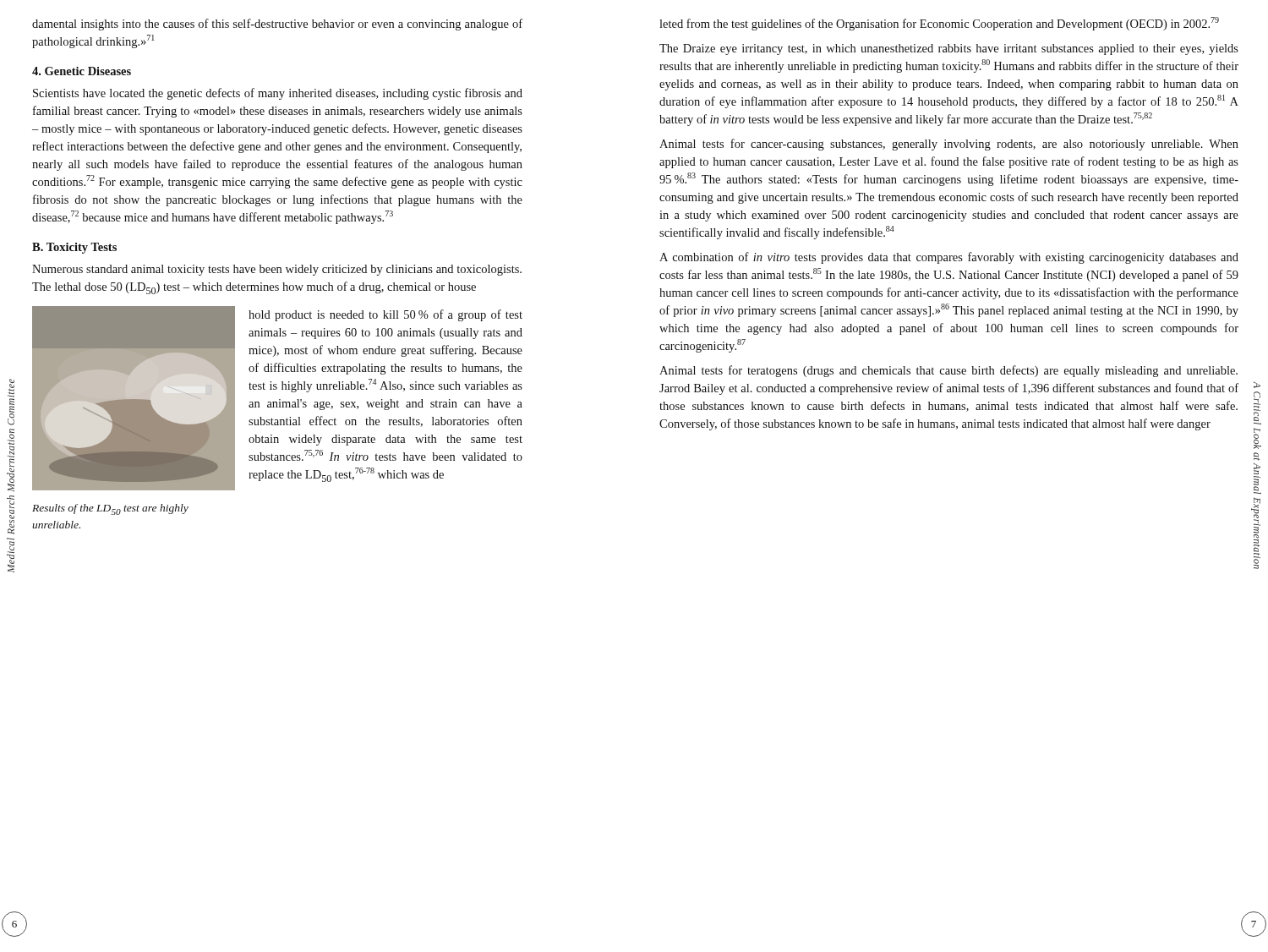The height and width of the screenshot is (952, 1268).
Task: Locate the block of text that opens with "Scientists have located the genetic"
Action: [277, 156]
